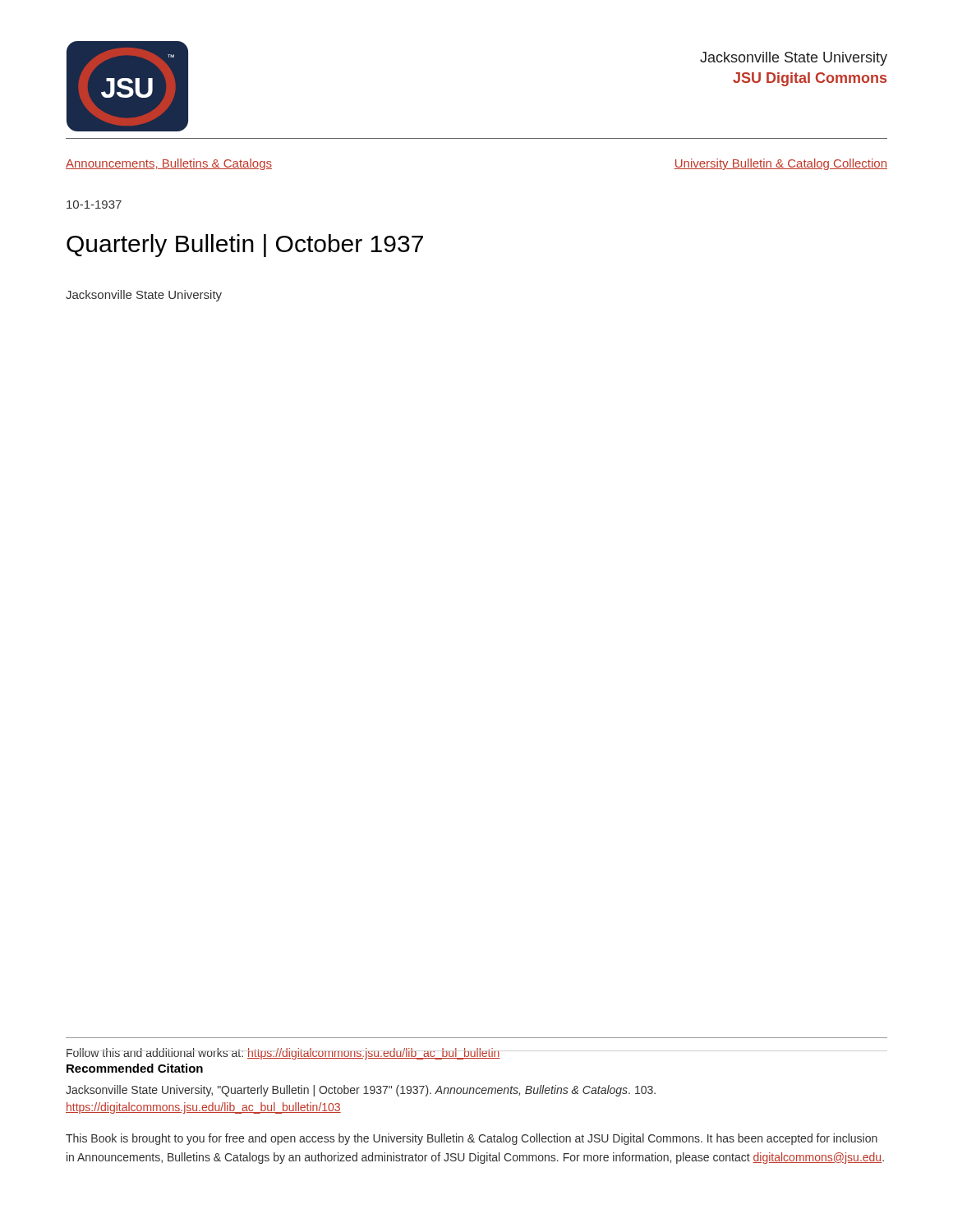Point to the passage starting "Quarterly Bulletin | October"
This screenshot has height=1232, width=953.
coord(245,244)
